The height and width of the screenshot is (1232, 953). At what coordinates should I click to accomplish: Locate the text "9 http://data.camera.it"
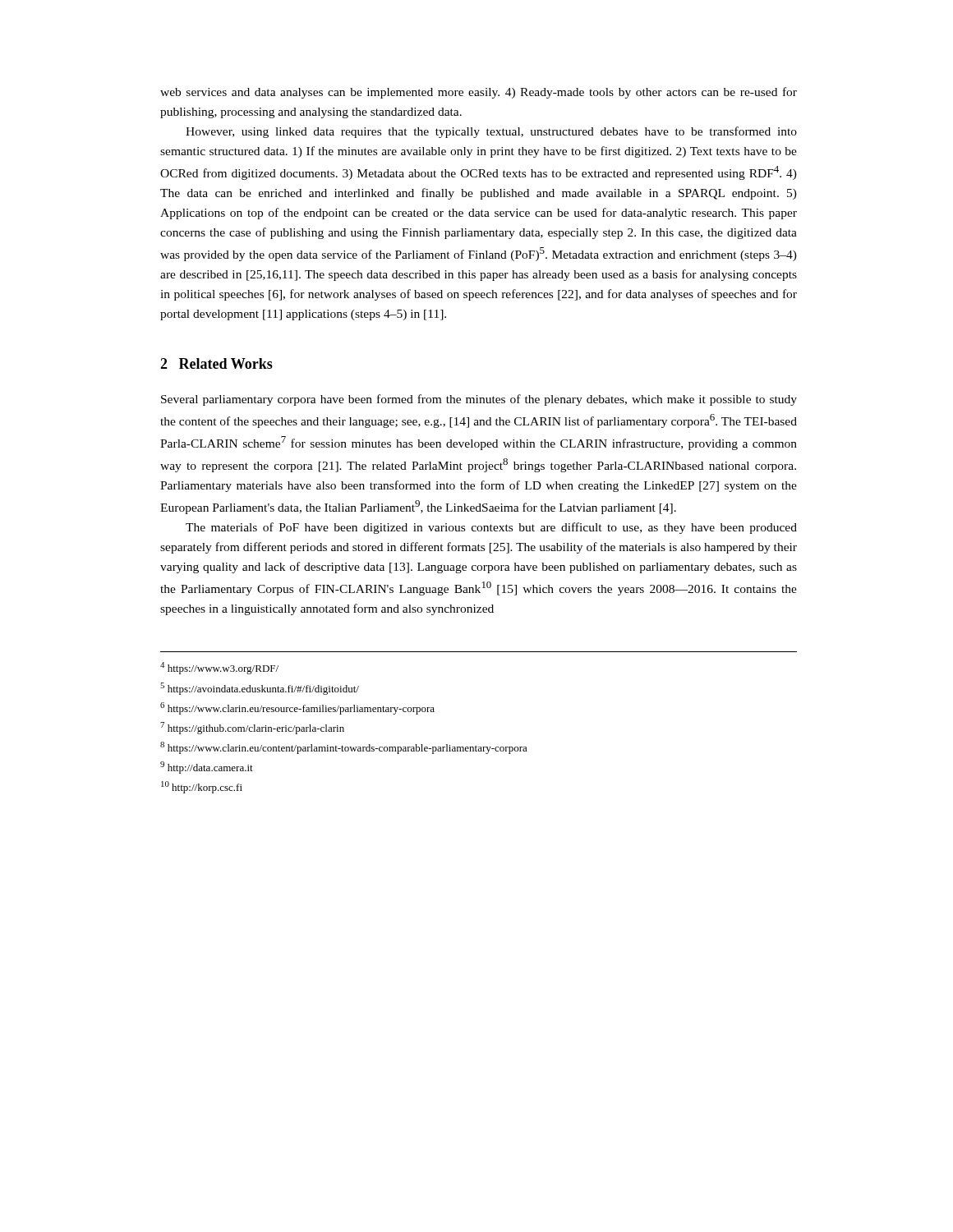[x=207, y=768]
